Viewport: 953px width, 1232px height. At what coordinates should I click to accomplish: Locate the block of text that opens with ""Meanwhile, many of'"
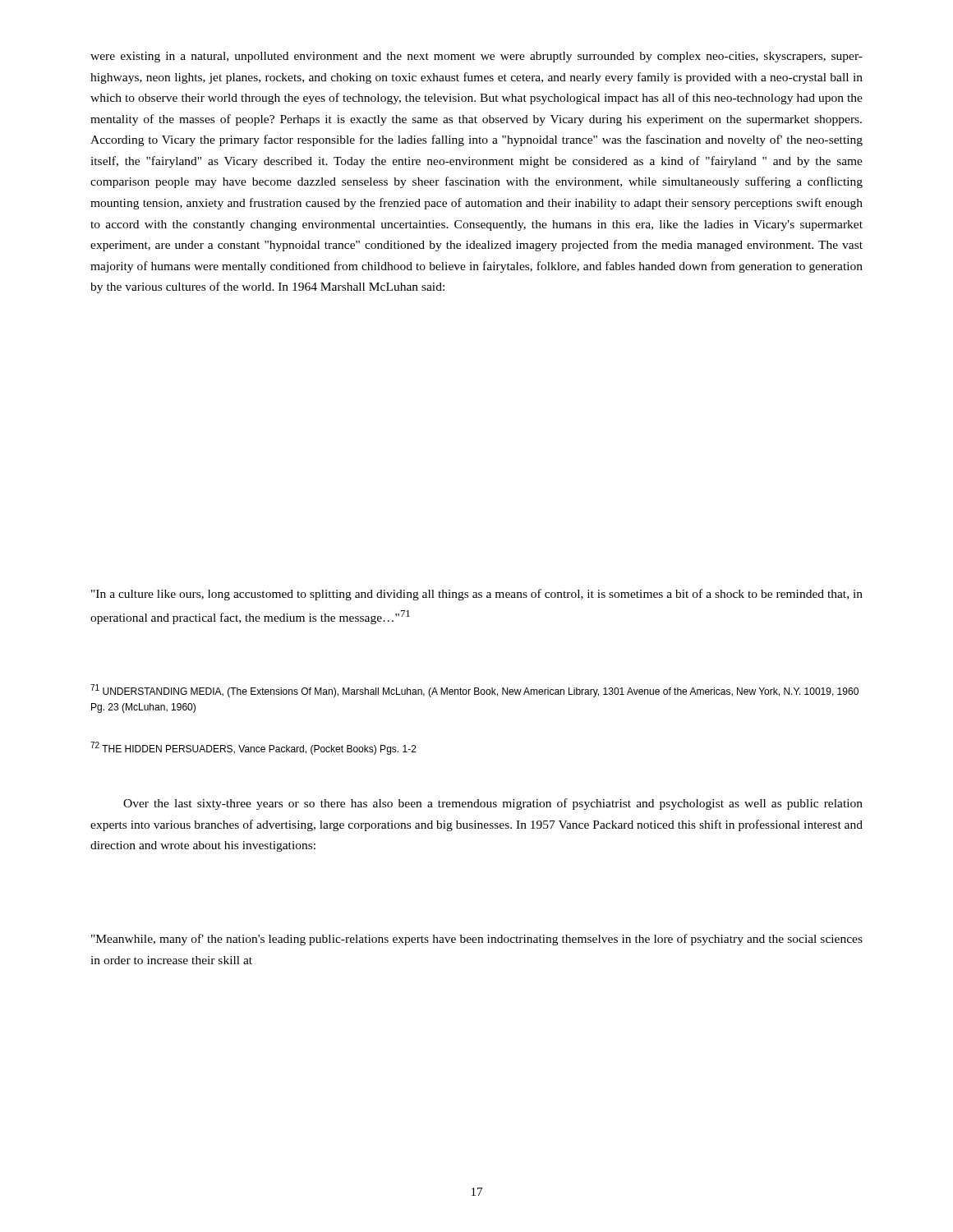pyautogui.click(x=476, y=949)
